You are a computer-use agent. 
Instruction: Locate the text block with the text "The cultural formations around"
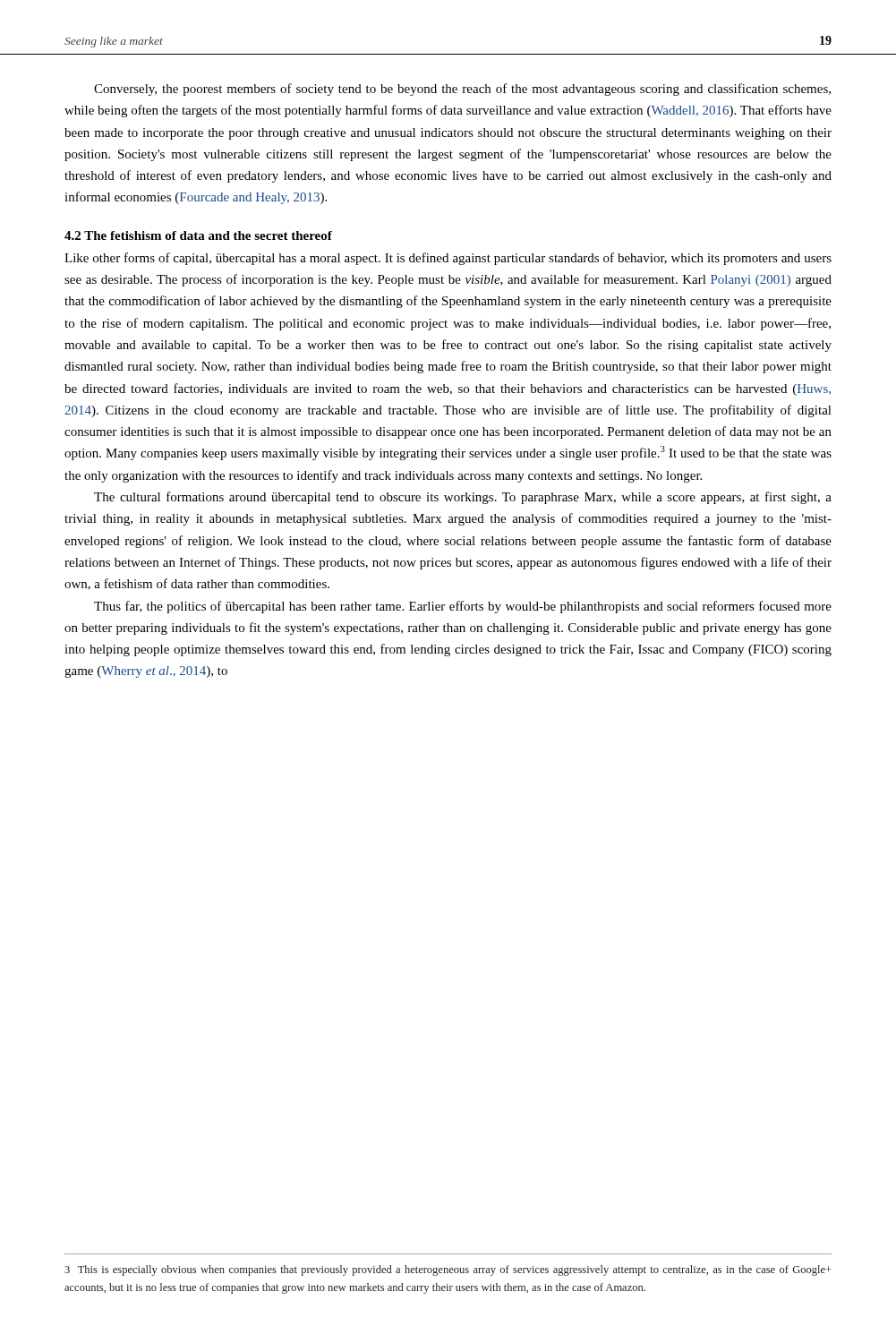(448, 541)
